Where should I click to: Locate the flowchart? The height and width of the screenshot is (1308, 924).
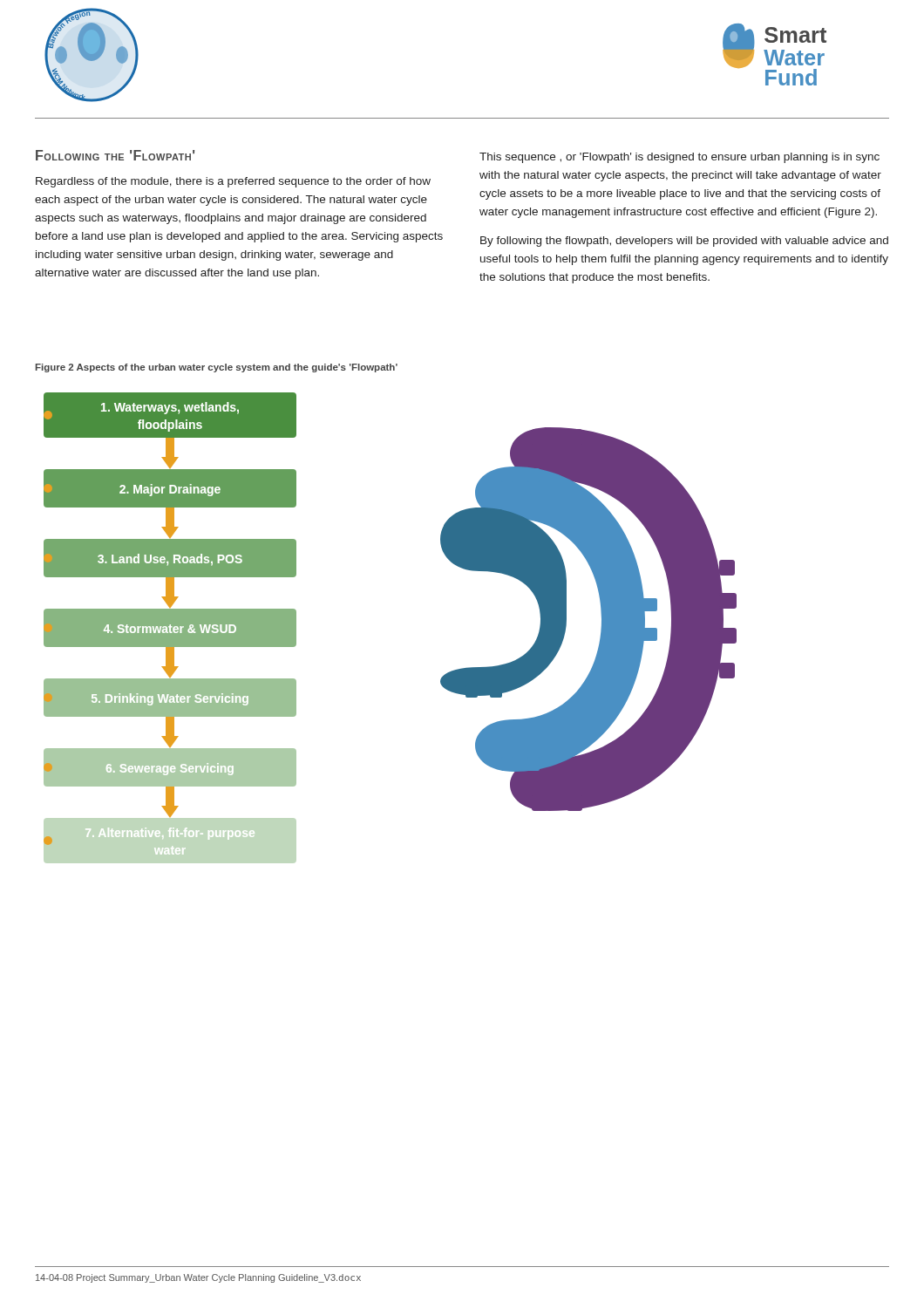tap(462, 643)
